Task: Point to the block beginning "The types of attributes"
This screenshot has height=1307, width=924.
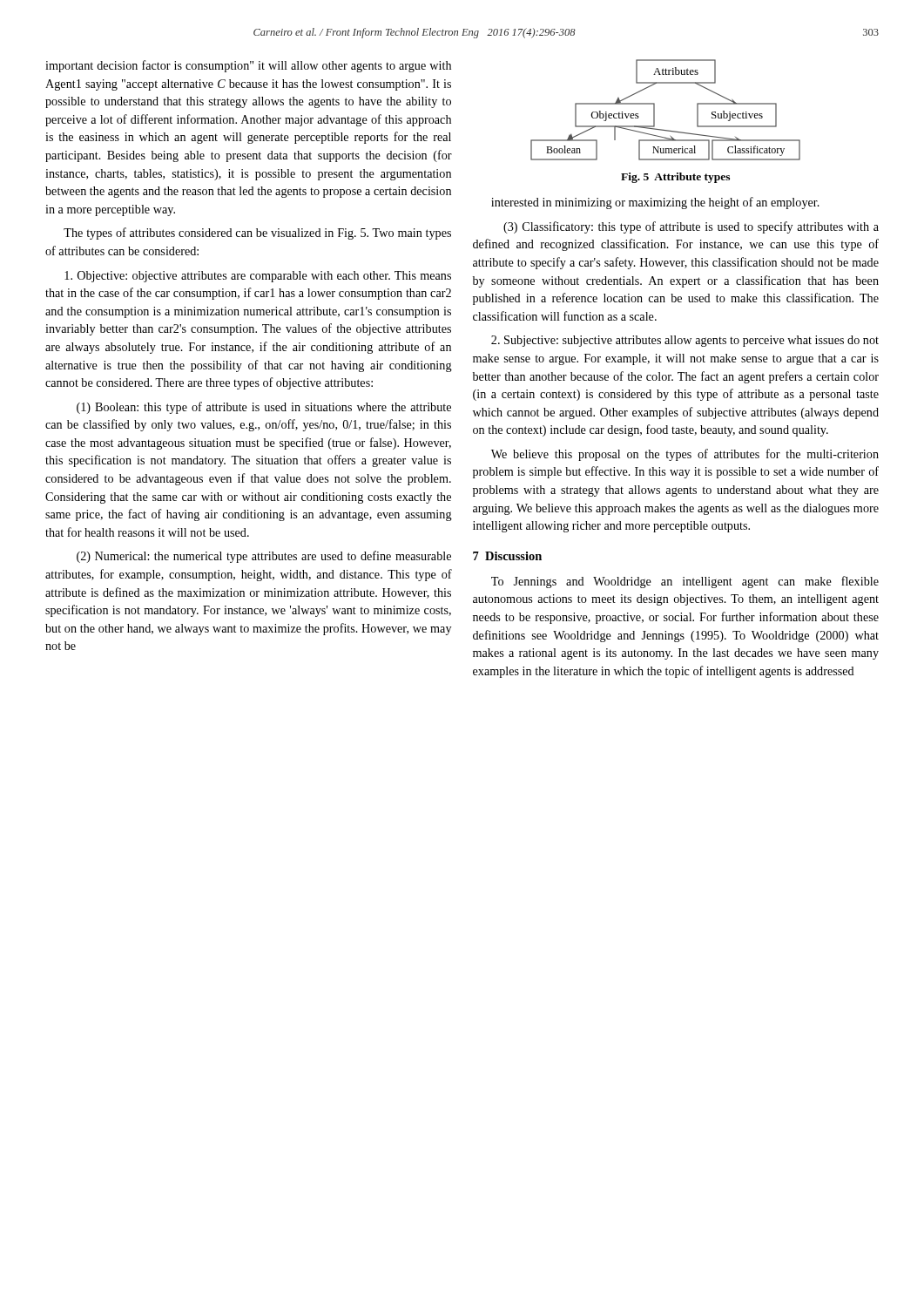Action: 248,242
